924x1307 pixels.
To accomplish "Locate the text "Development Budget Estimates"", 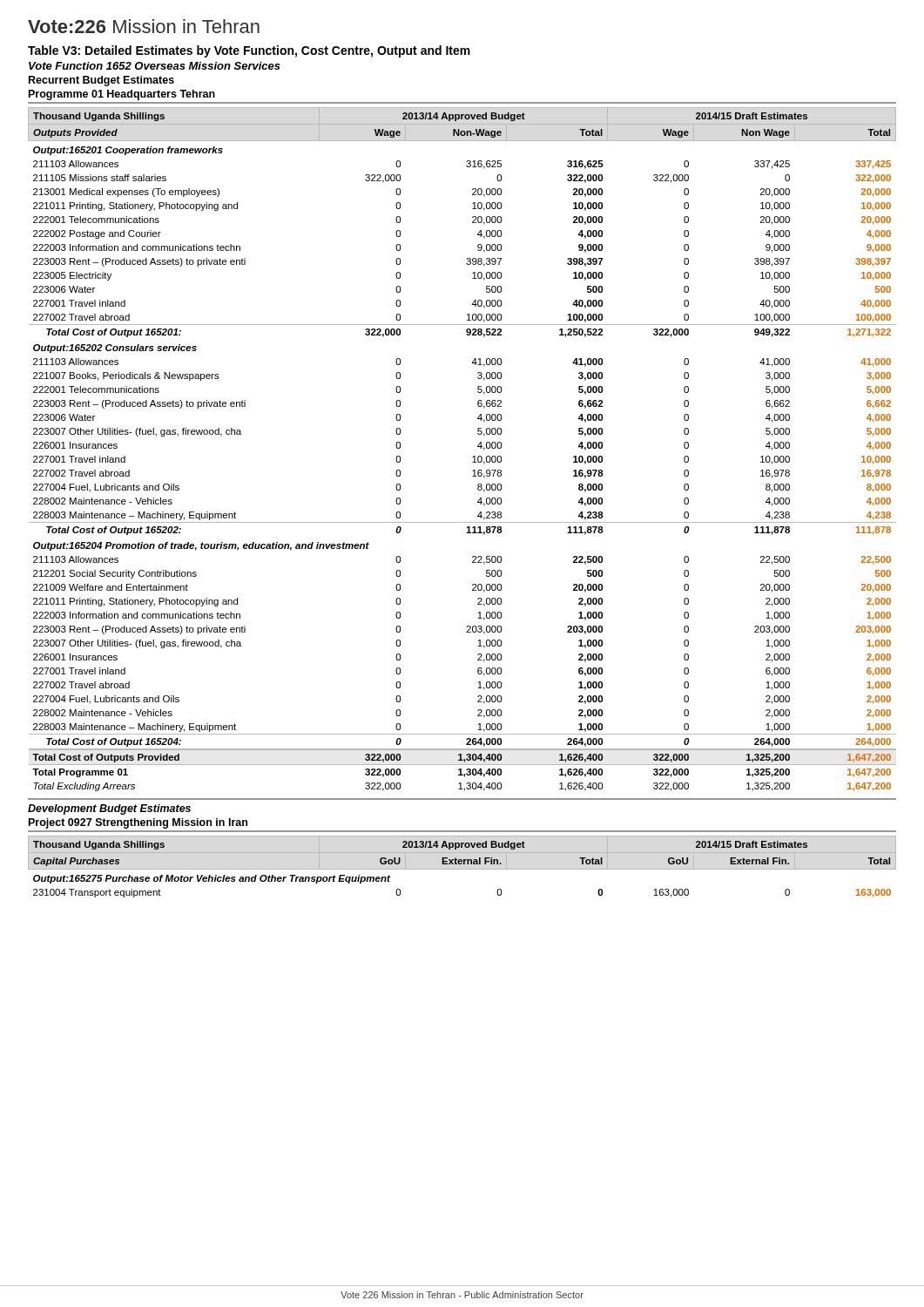I will 110,809.
